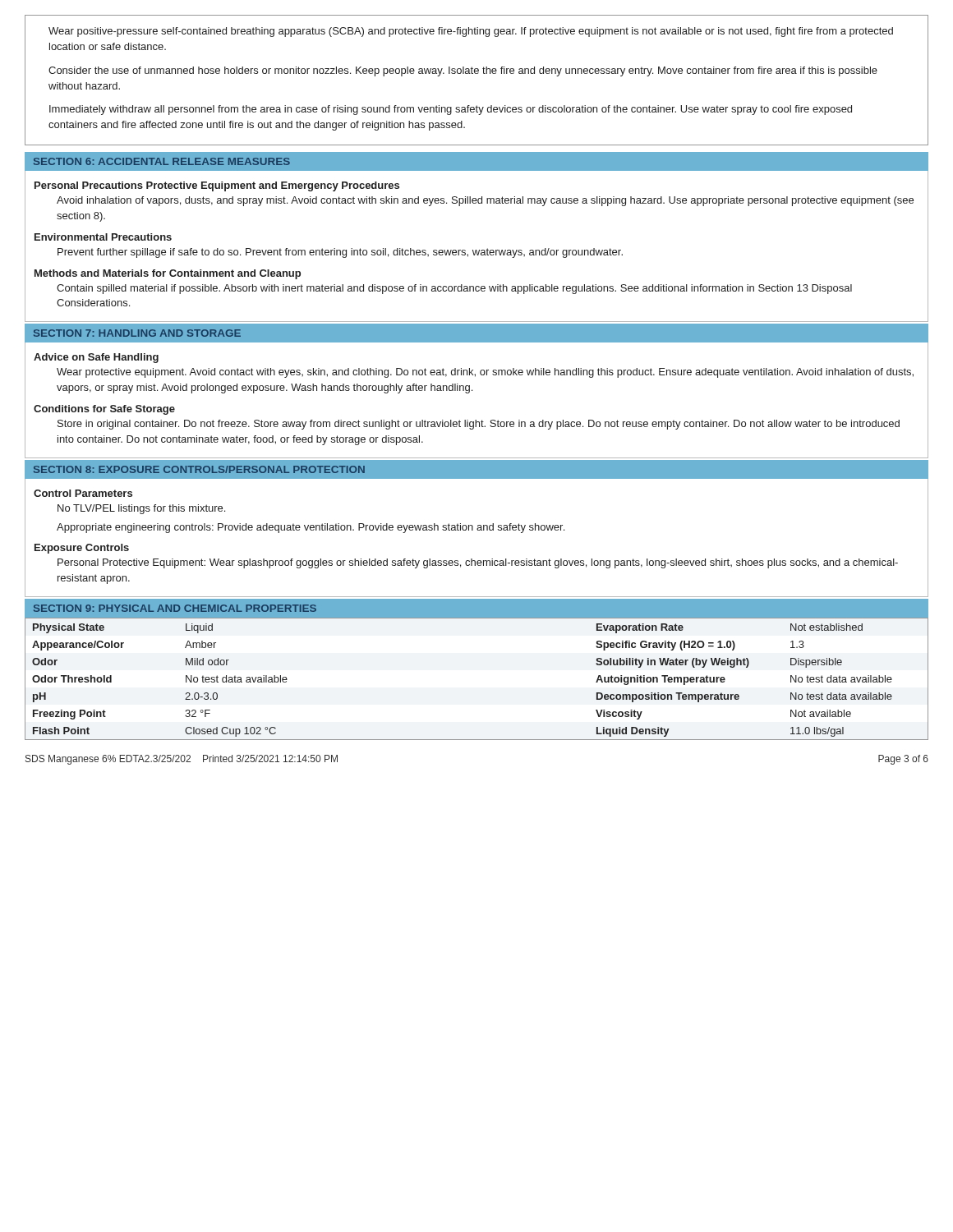Point to the section header beginning "Personal Precautions Protective Equipment"
The height and width of the screenshot is (1232, 953).
click(217, 185)
